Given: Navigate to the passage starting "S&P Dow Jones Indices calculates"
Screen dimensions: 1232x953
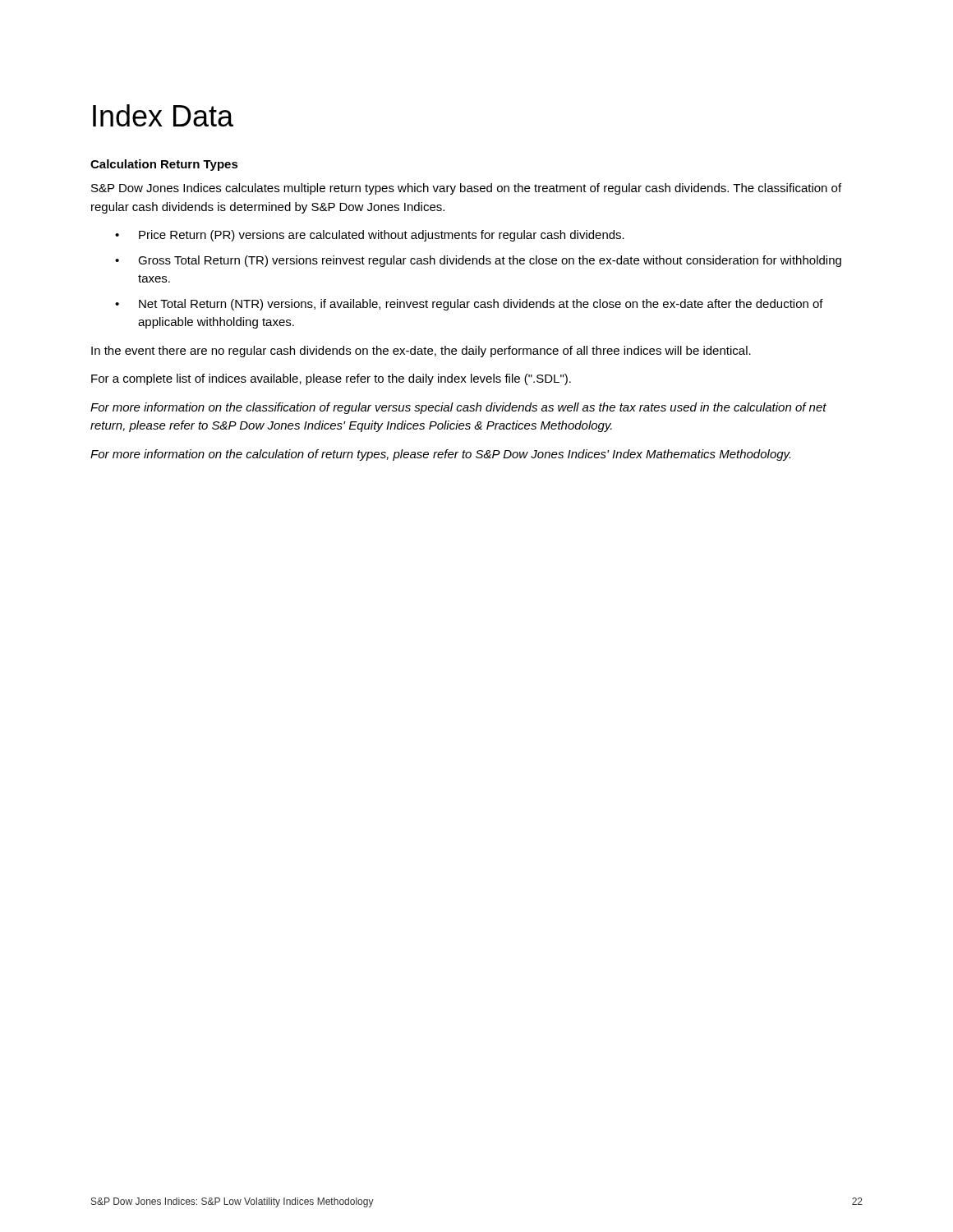Looking at the screenshot, I should tap(466, 197).
